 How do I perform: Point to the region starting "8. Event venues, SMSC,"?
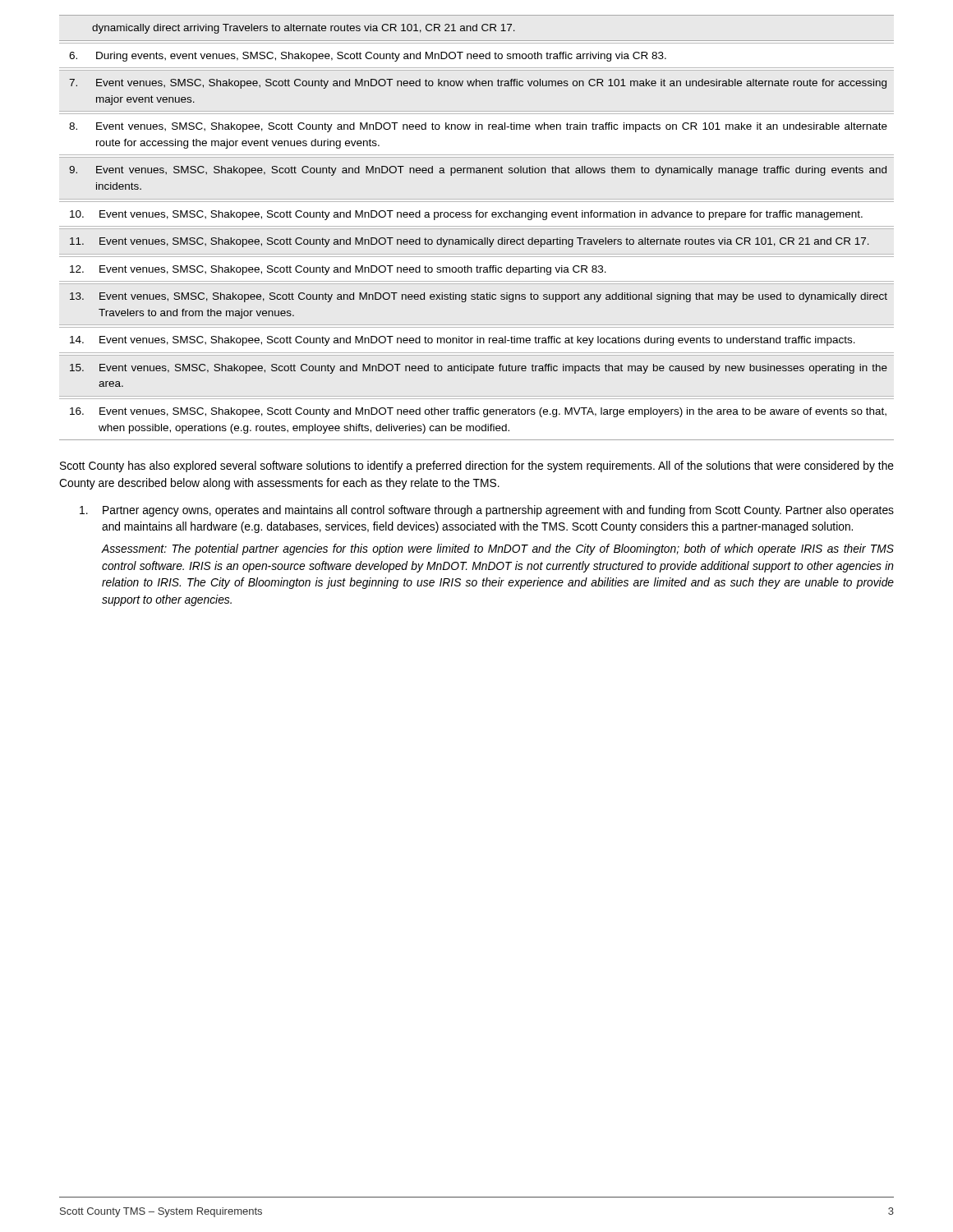click(476, 135)
